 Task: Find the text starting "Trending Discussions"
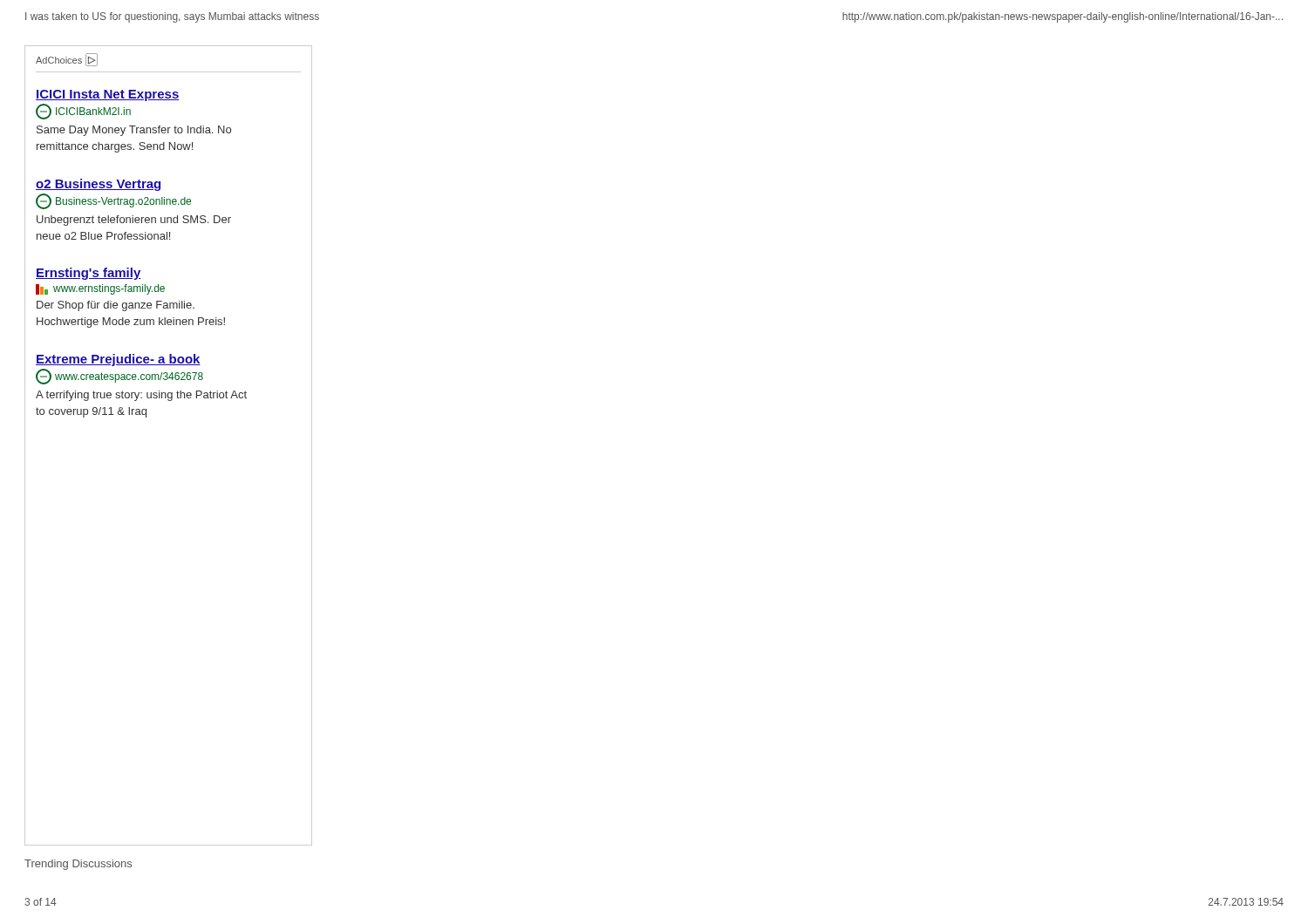pos(78,863)
